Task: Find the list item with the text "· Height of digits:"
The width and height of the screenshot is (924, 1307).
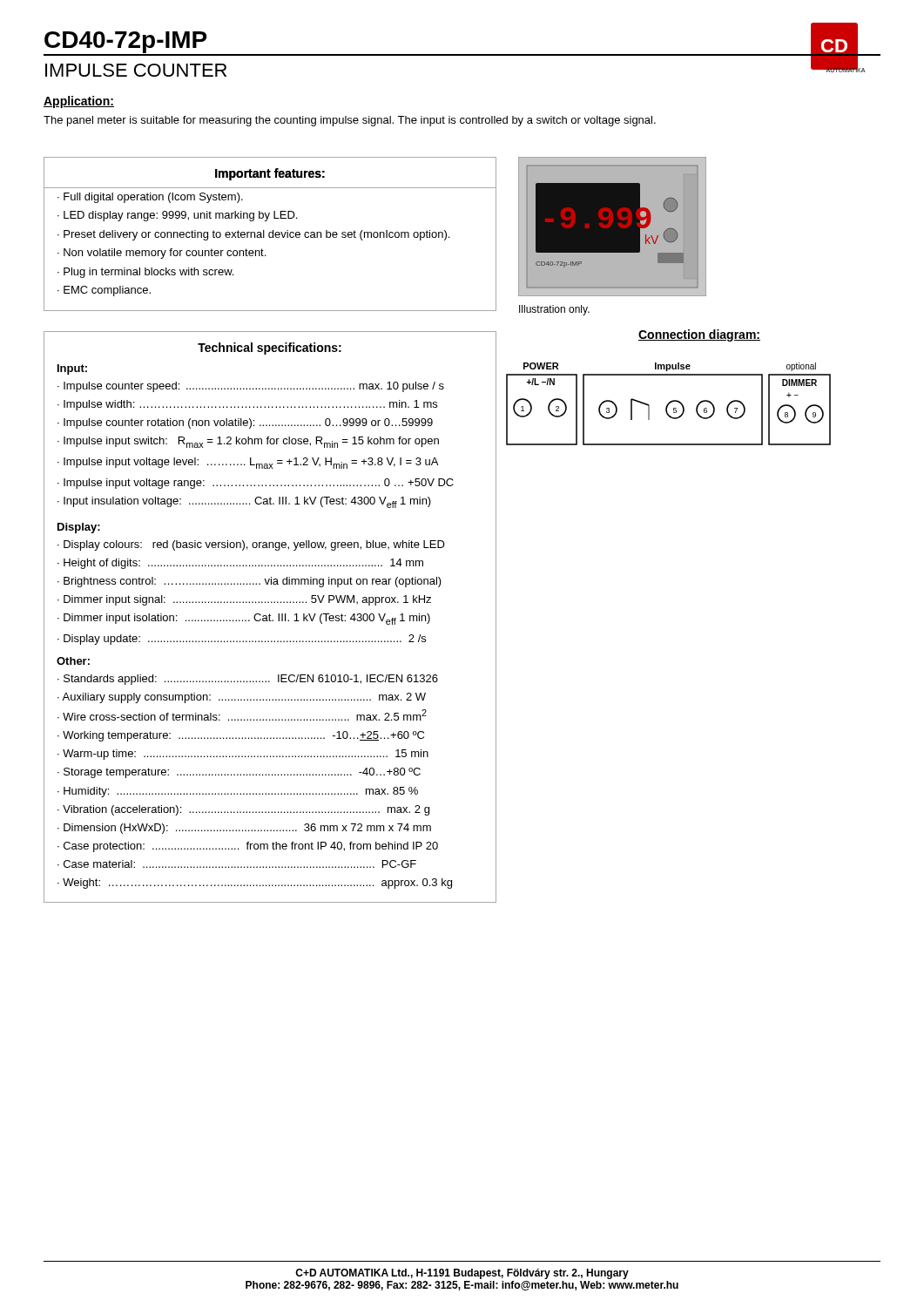Action: point(240,562)
